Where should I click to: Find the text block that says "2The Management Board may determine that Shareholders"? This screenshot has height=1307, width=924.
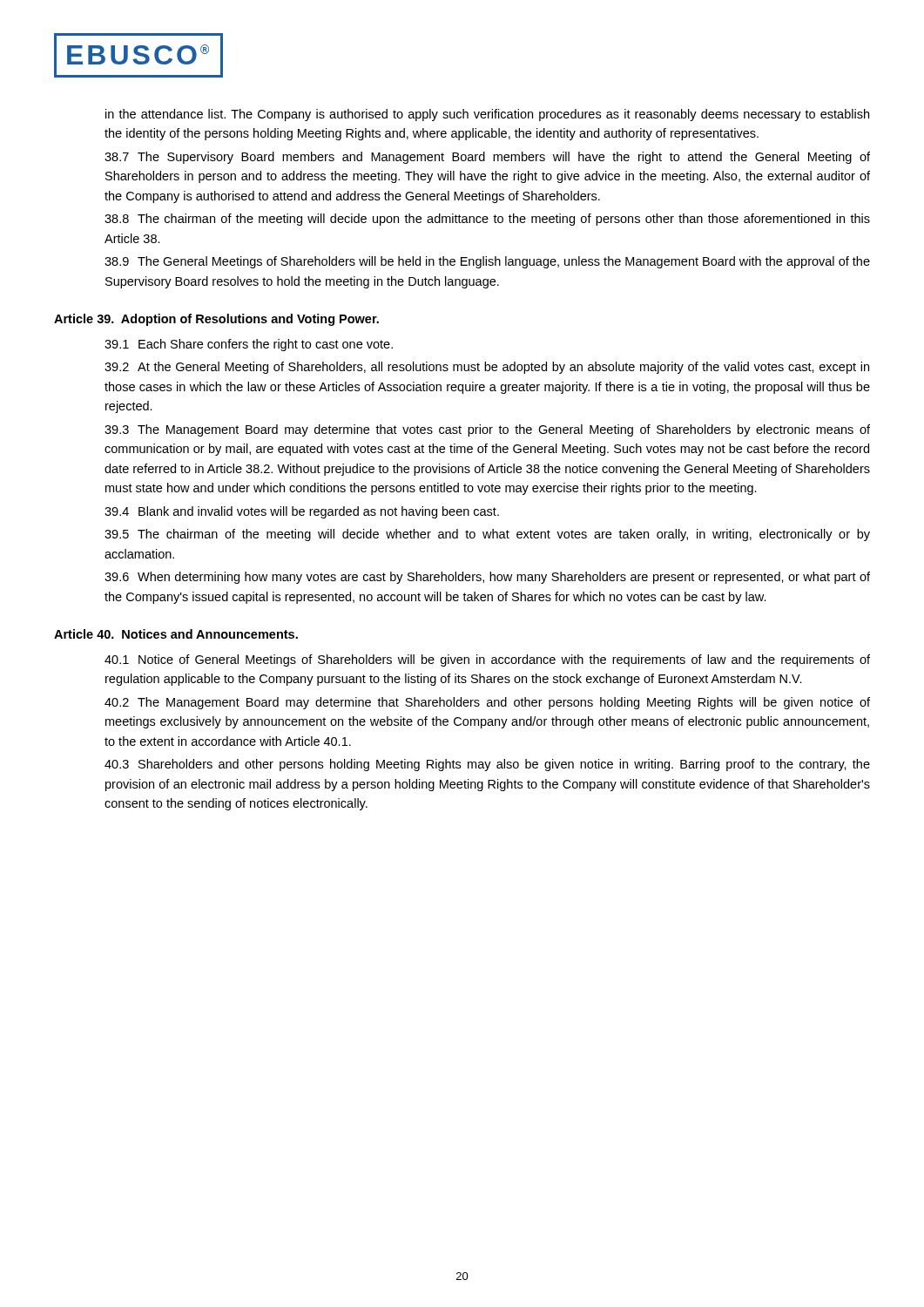pyautogui.click(x=487, y=722)
